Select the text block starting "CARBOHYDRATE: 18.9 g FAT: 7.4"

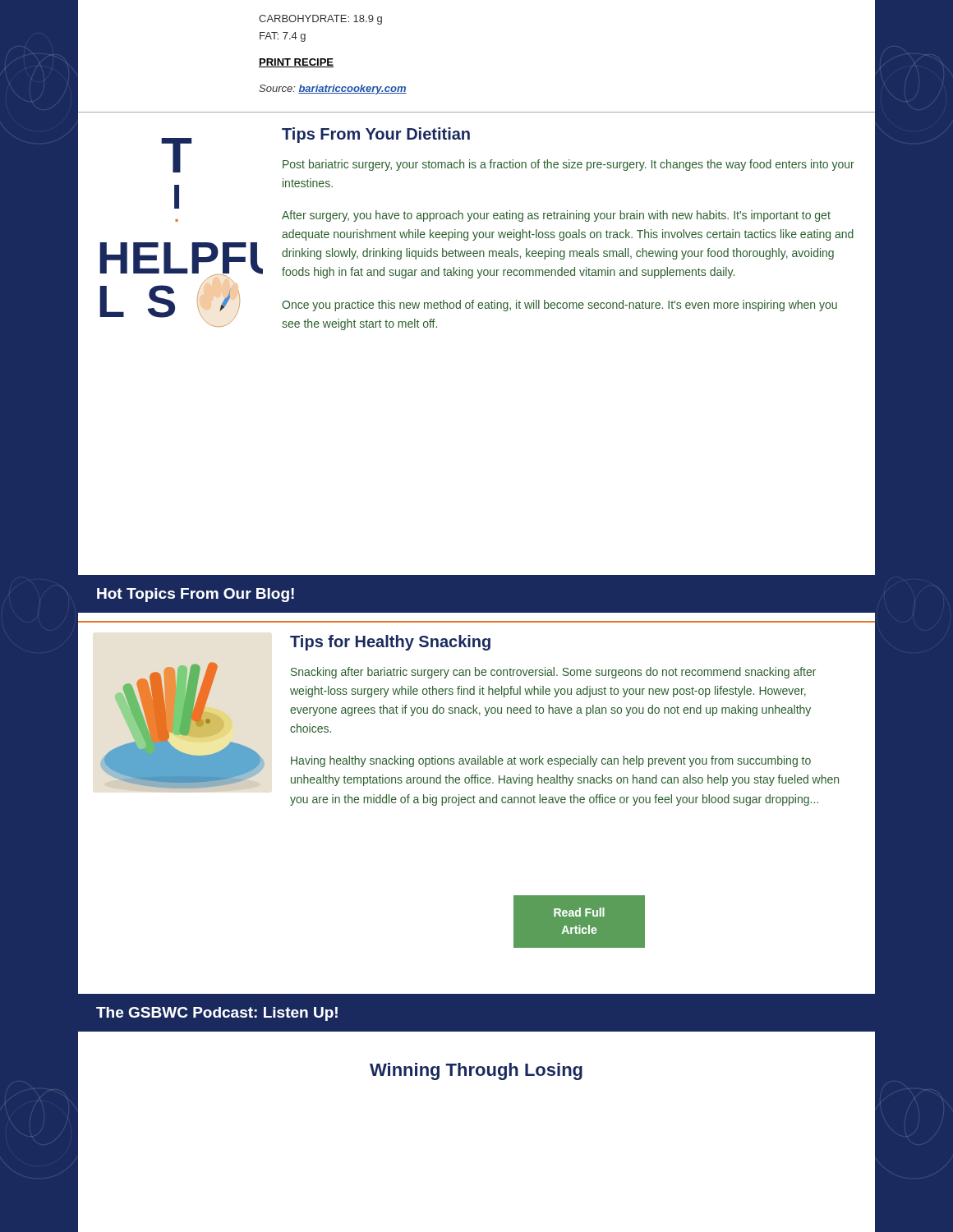(321, 27)
